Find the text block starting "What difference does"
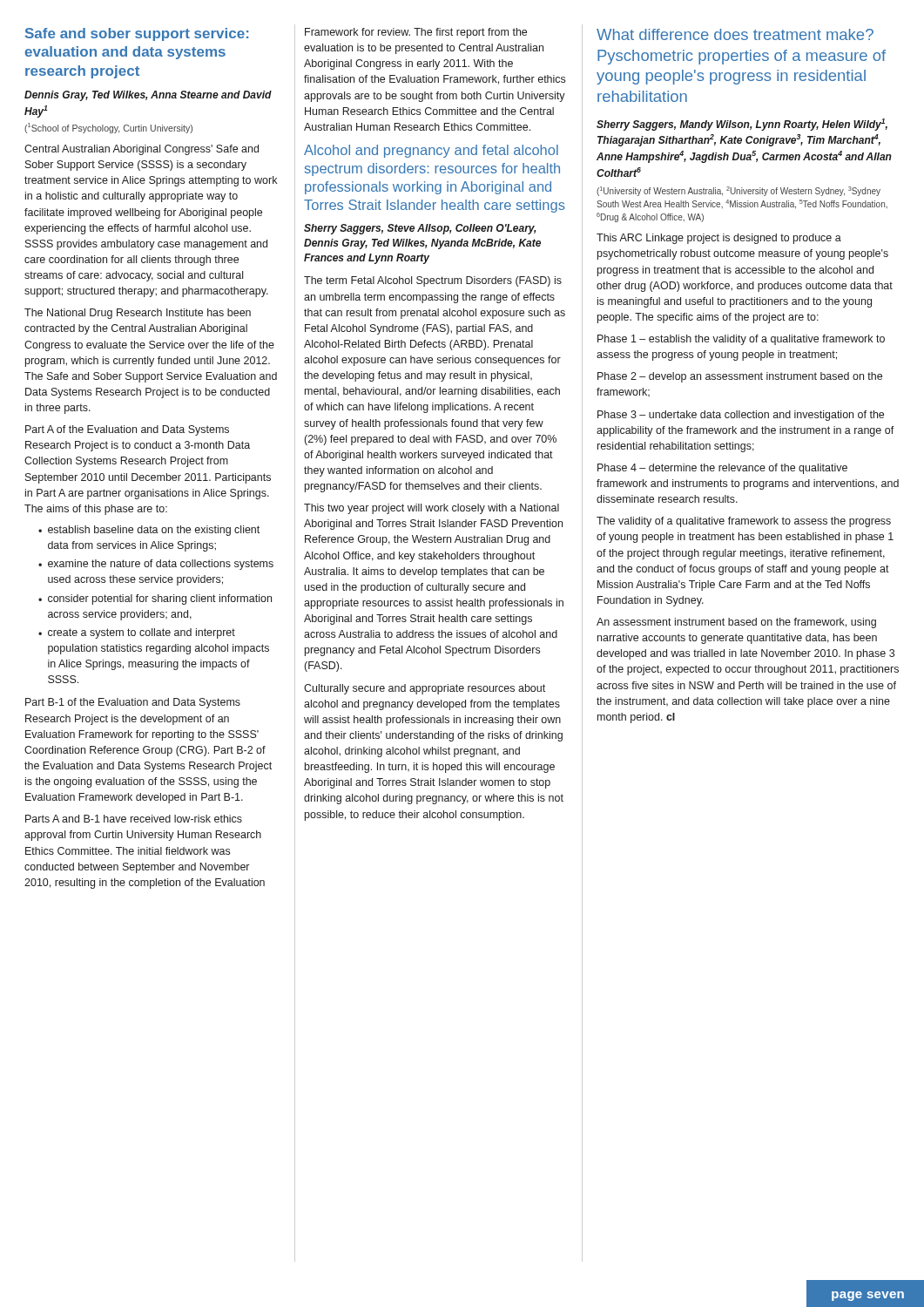924x1307 pixels. point(741,65)
